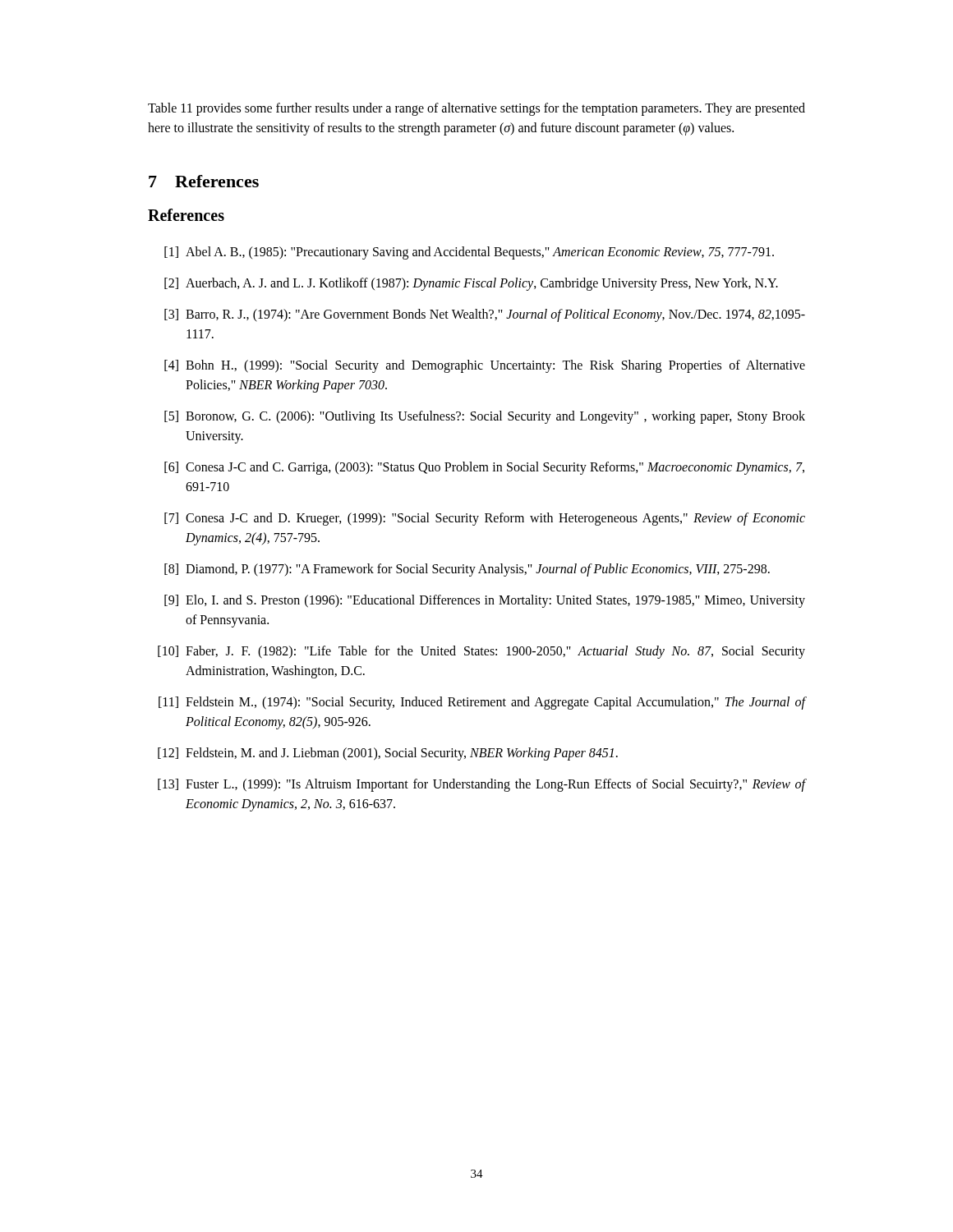Find the list item that reads "[8] Diamond, P. (1977): "A Framework"
Screen dimensions: 1232x953
click(476, 569)
